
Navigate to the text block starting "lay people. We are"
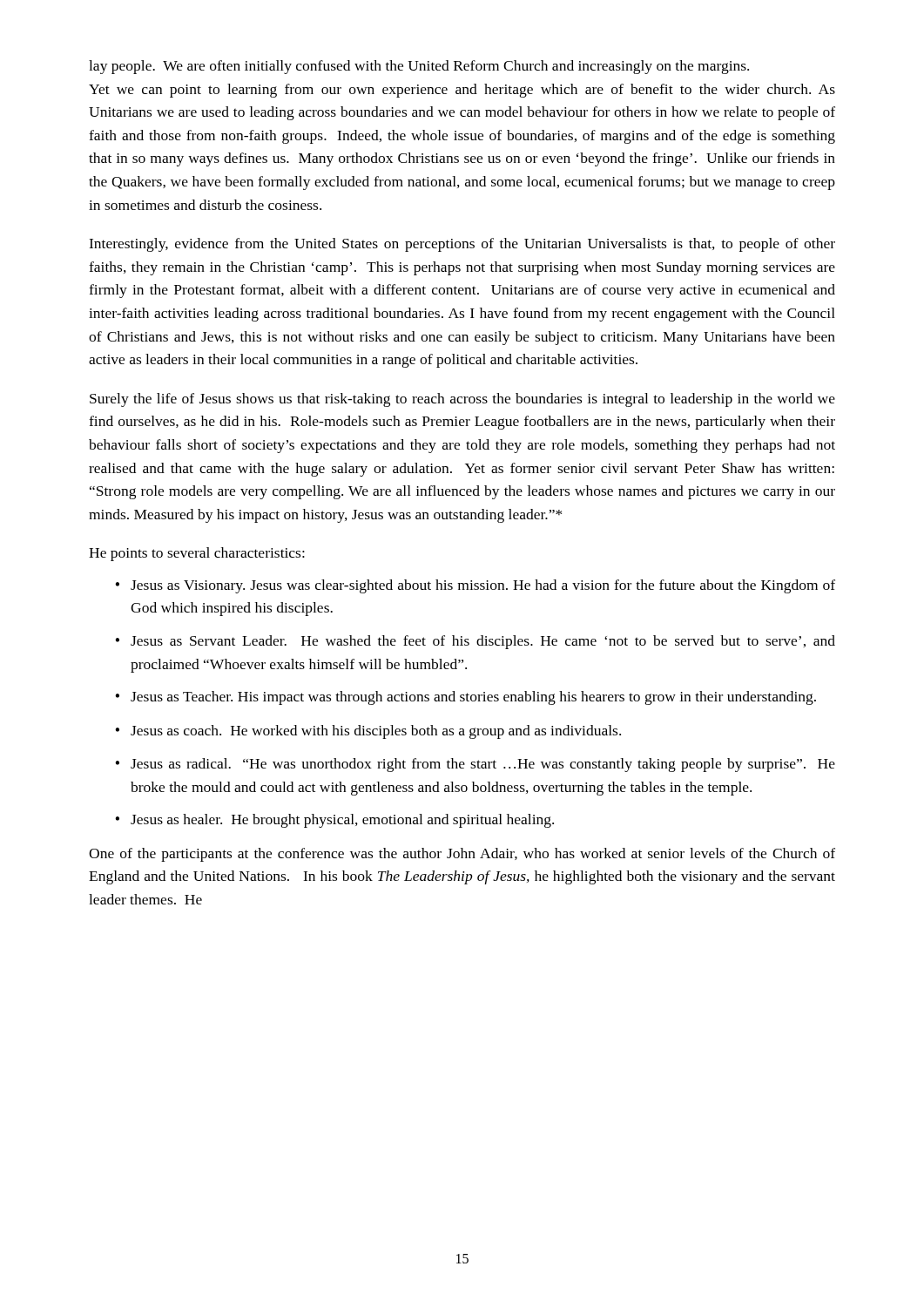click(x=462, y=135)
